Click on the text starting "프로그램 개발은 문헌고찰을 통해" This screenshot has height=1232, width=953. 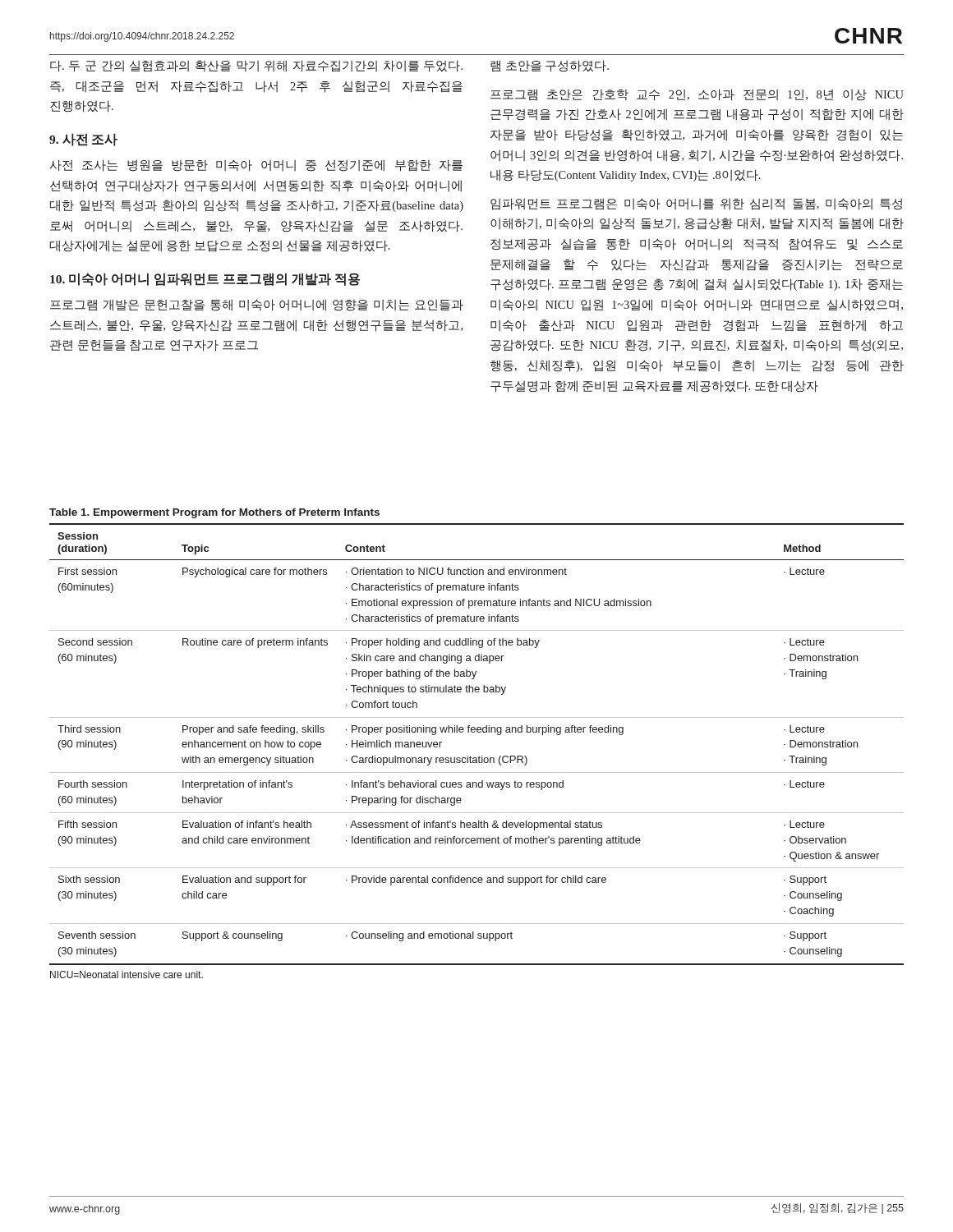click(256, 325)
